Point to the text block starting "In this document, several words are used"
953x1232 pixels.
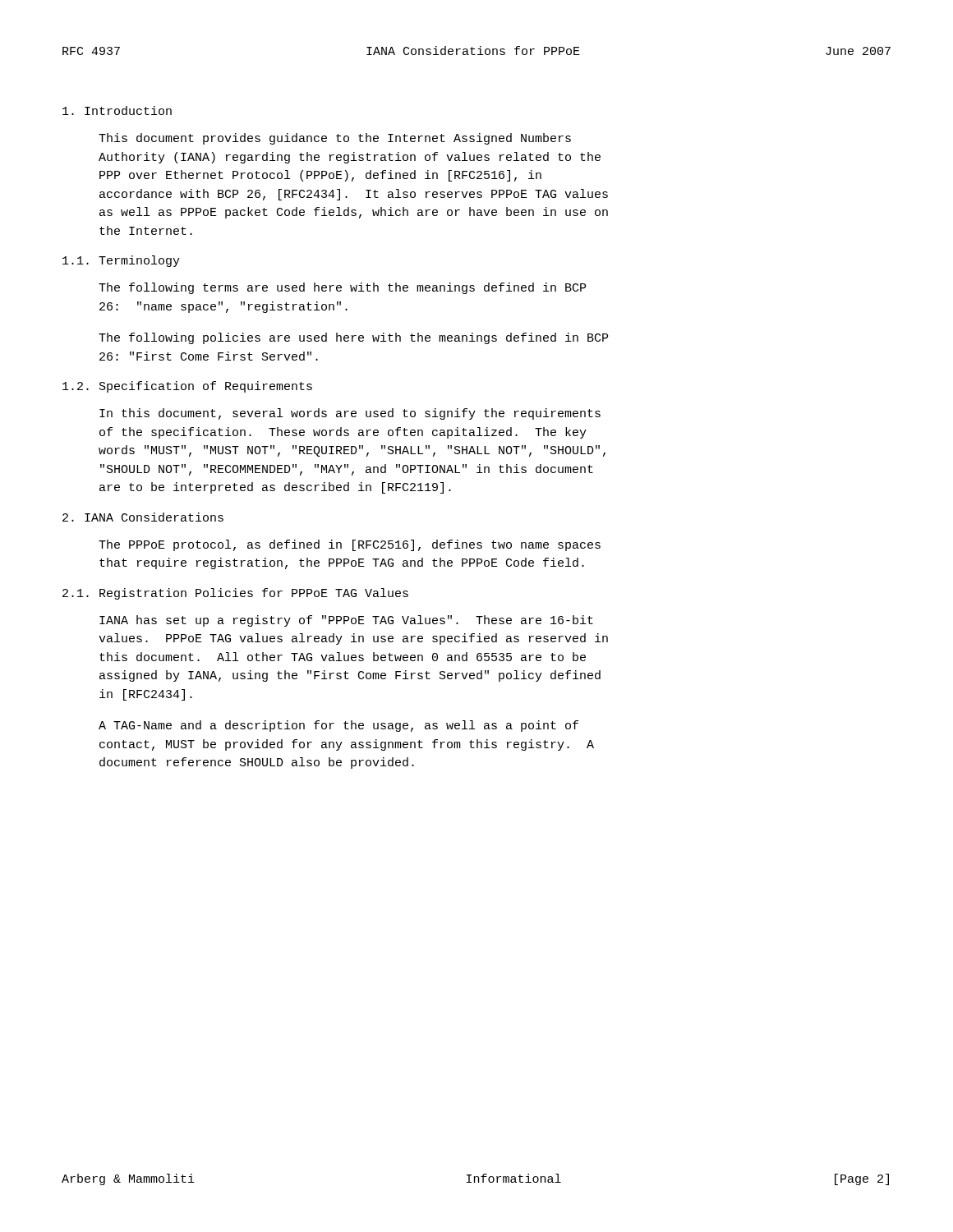pyautogui.click(x=354, y=451)
